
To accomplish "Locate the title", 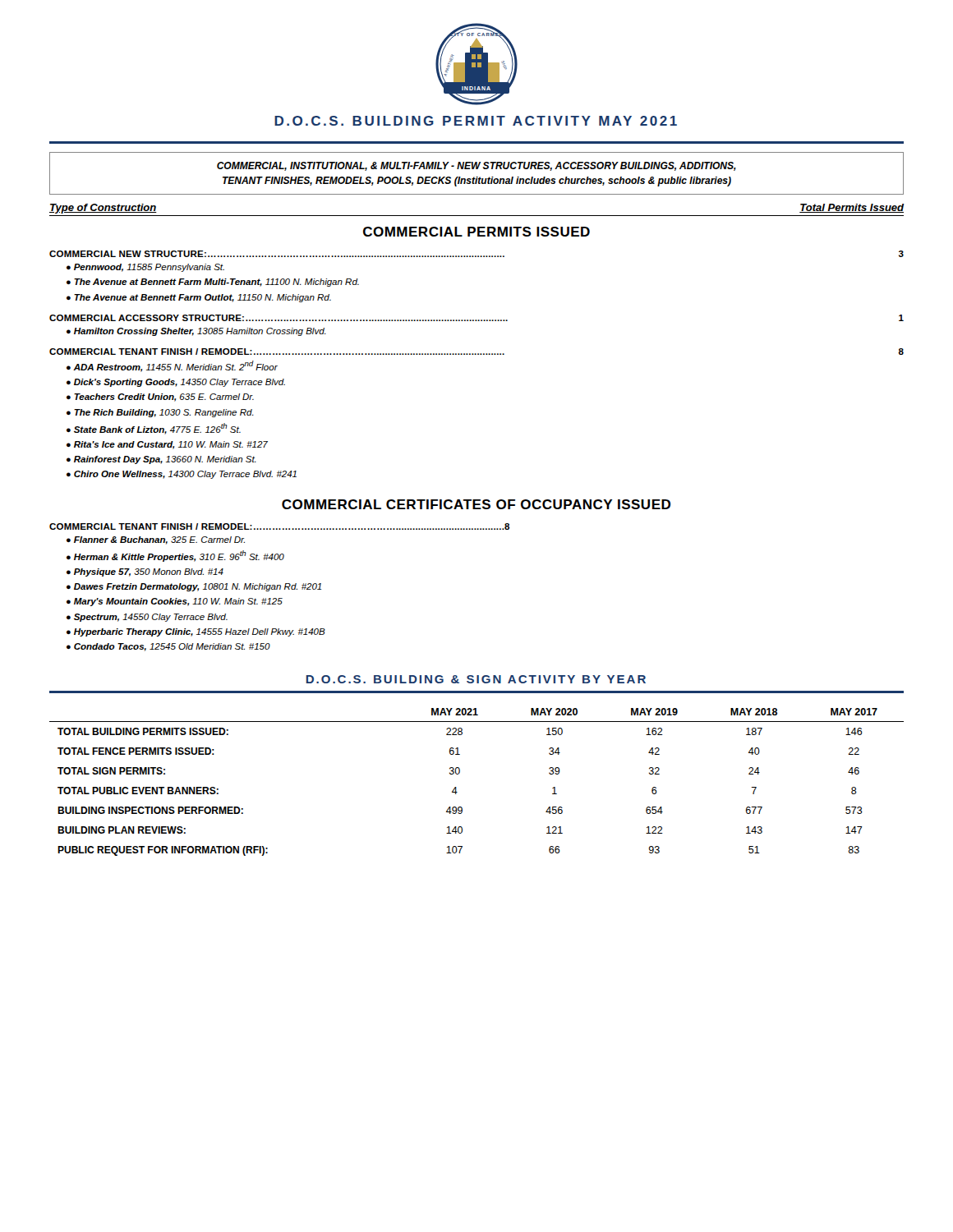I will 476,121.
